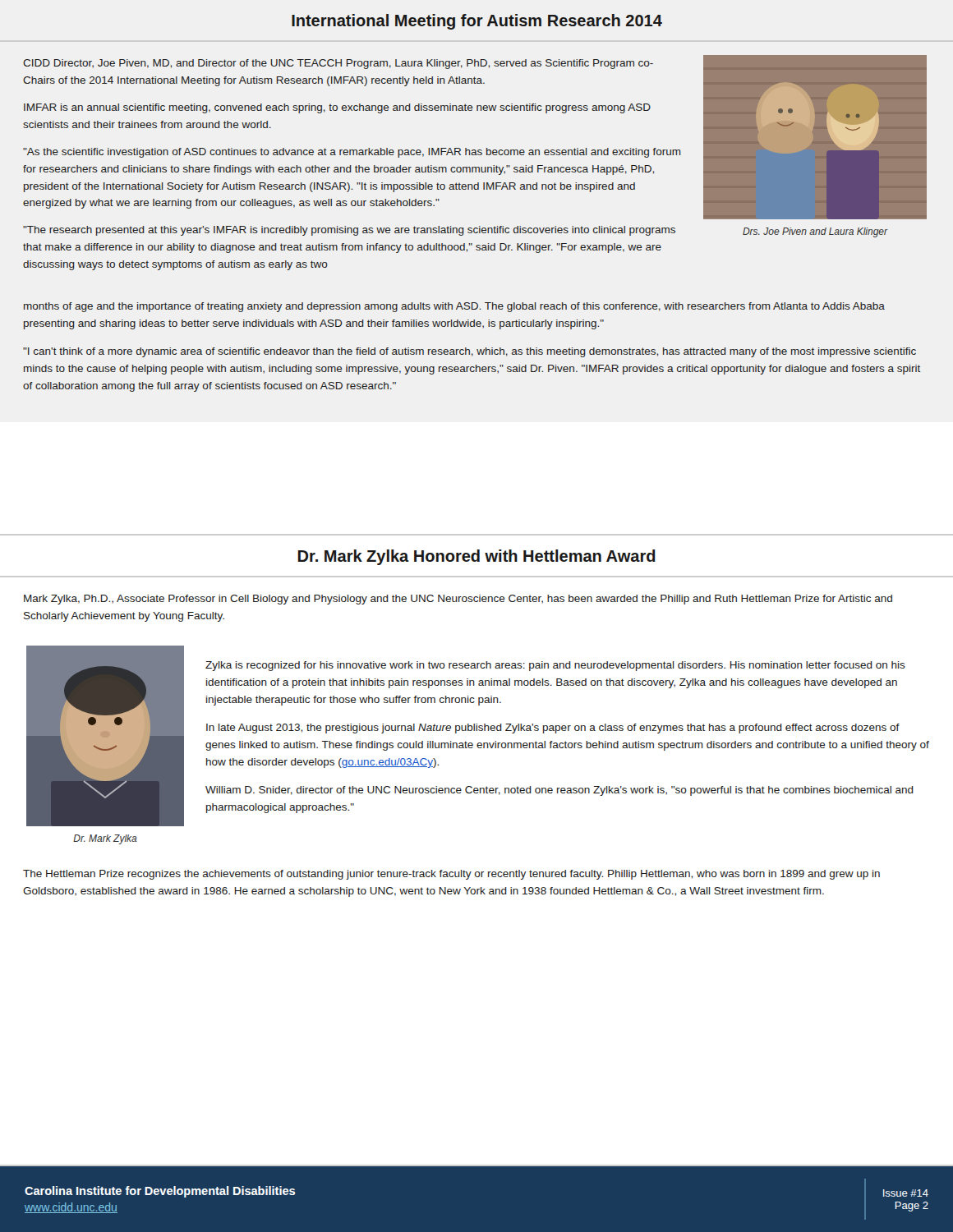The width and height of the screenshot is (953, 1232).
Task: Point to the text block starting "months of age and the importance"
Action: pyautogui.click(x=476, y=315)
